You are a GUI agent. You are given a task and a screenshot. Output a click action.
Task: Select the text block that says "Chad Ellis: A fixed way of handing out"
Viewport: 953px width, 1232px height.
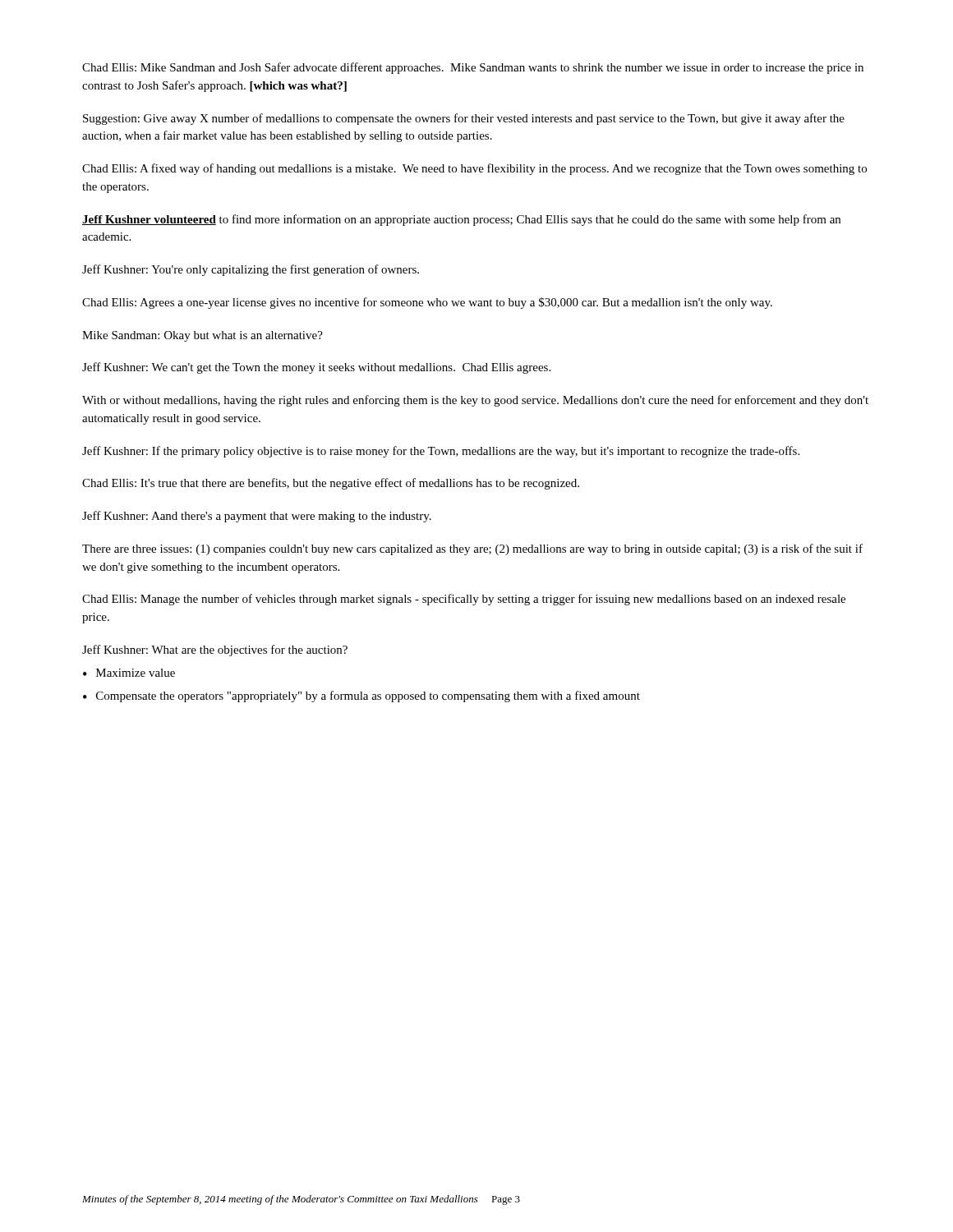pos(475,177)
